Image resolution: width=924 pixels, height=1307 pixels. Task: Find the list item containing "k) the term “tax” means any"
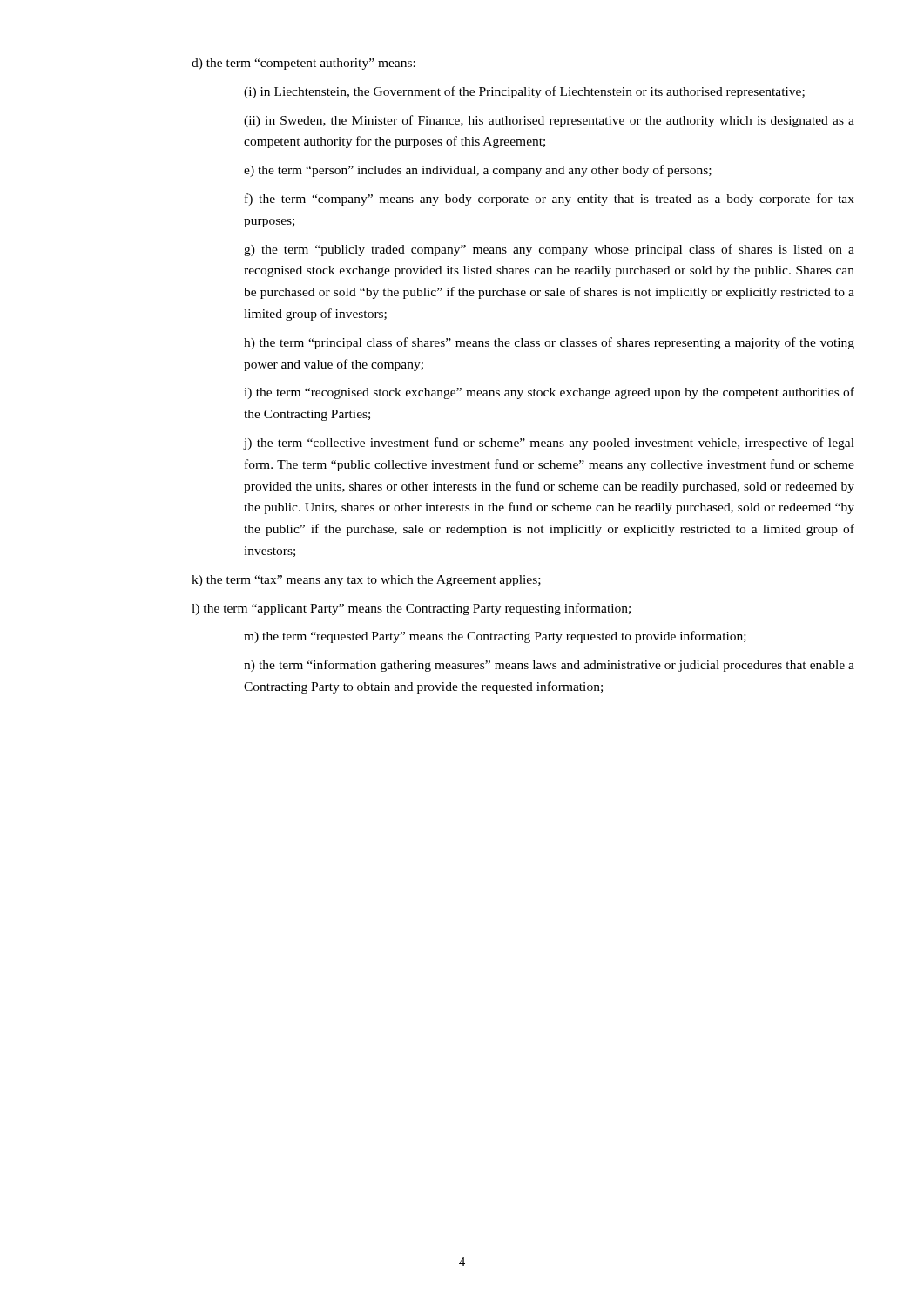tap(471, 580)
